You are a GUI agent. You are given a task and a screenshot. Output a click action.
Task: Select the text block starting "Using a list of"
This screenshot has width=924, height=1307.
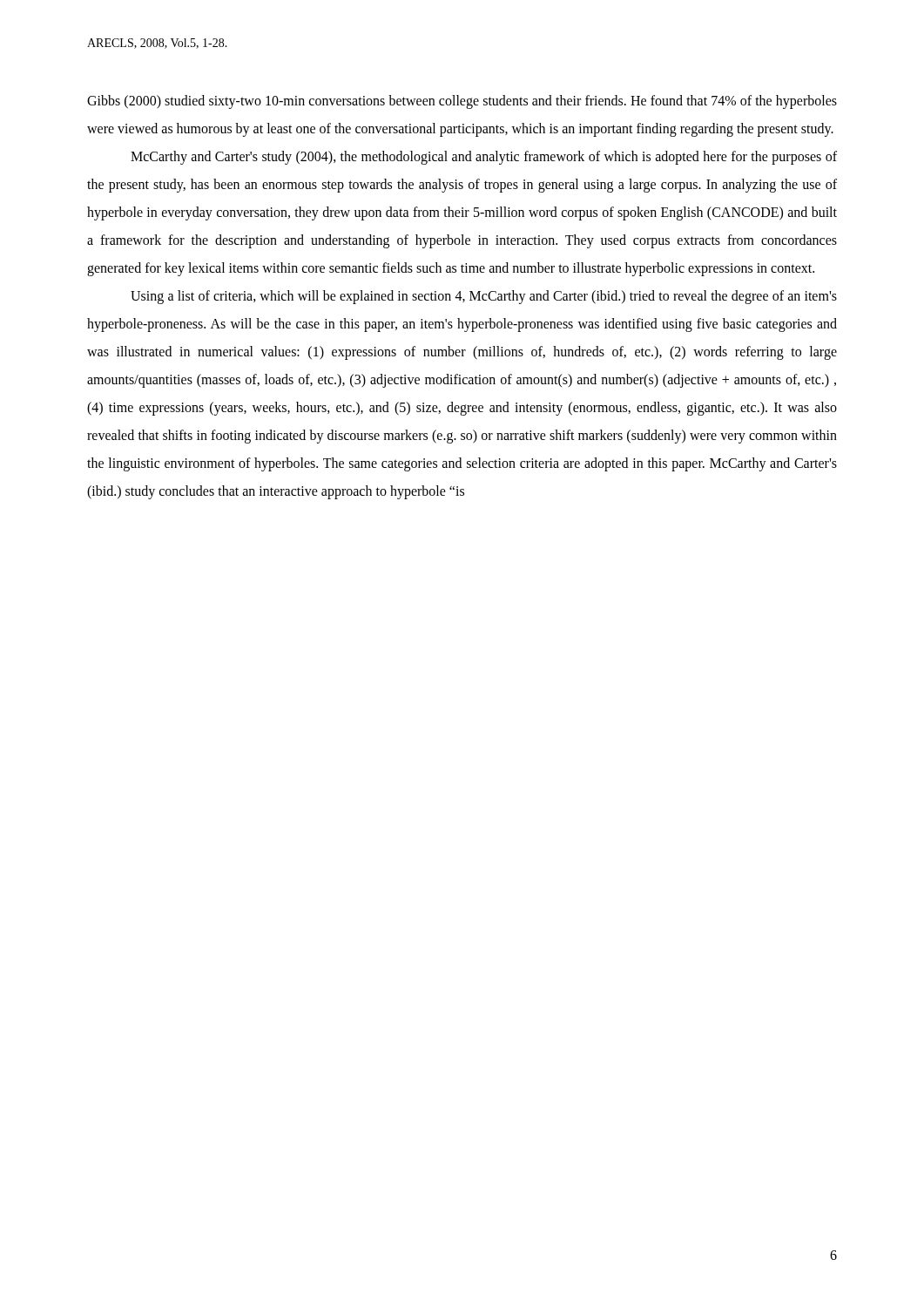(x=462, y=393)
